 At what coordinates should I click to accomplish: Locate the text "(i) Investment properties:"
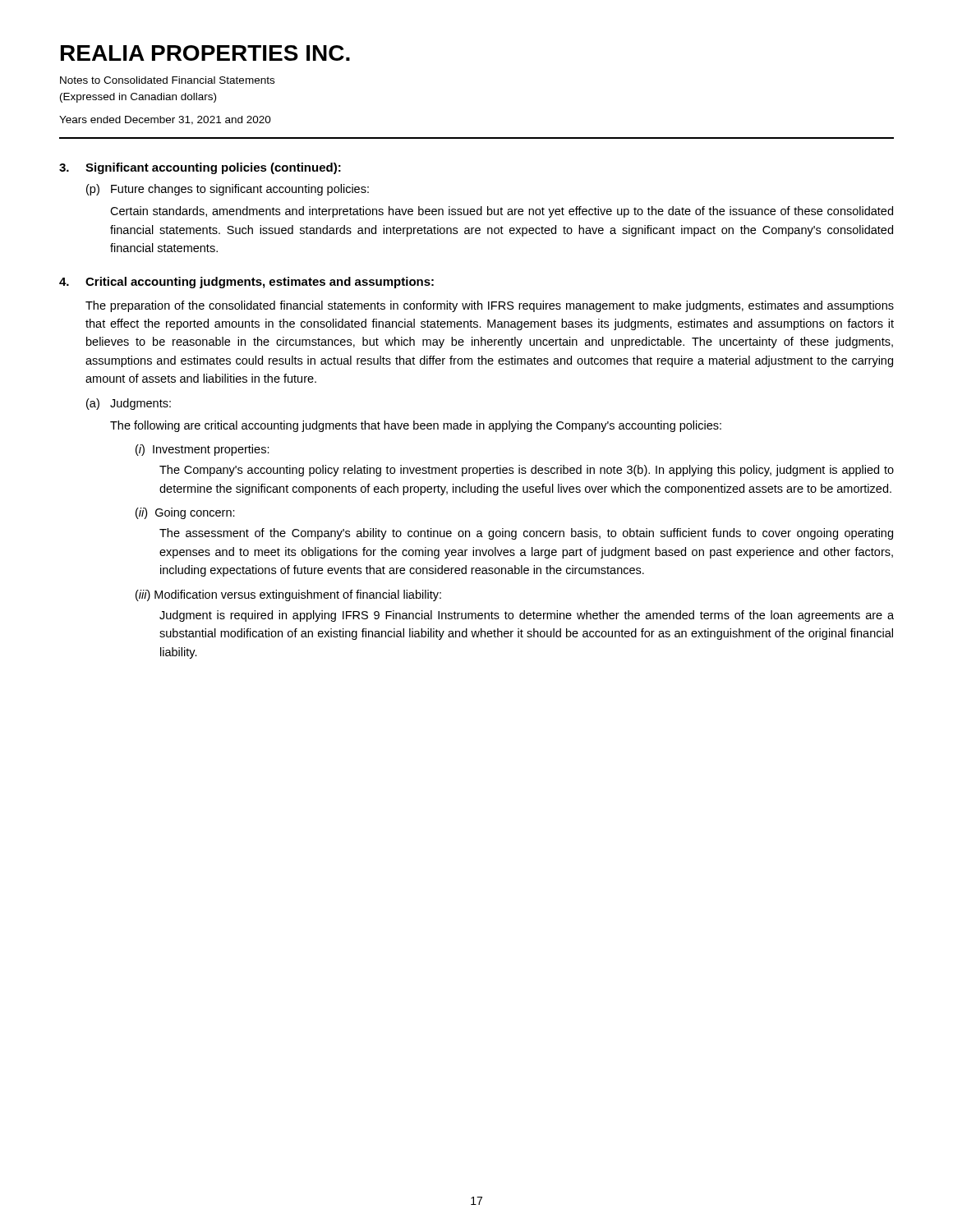[202, 449]
